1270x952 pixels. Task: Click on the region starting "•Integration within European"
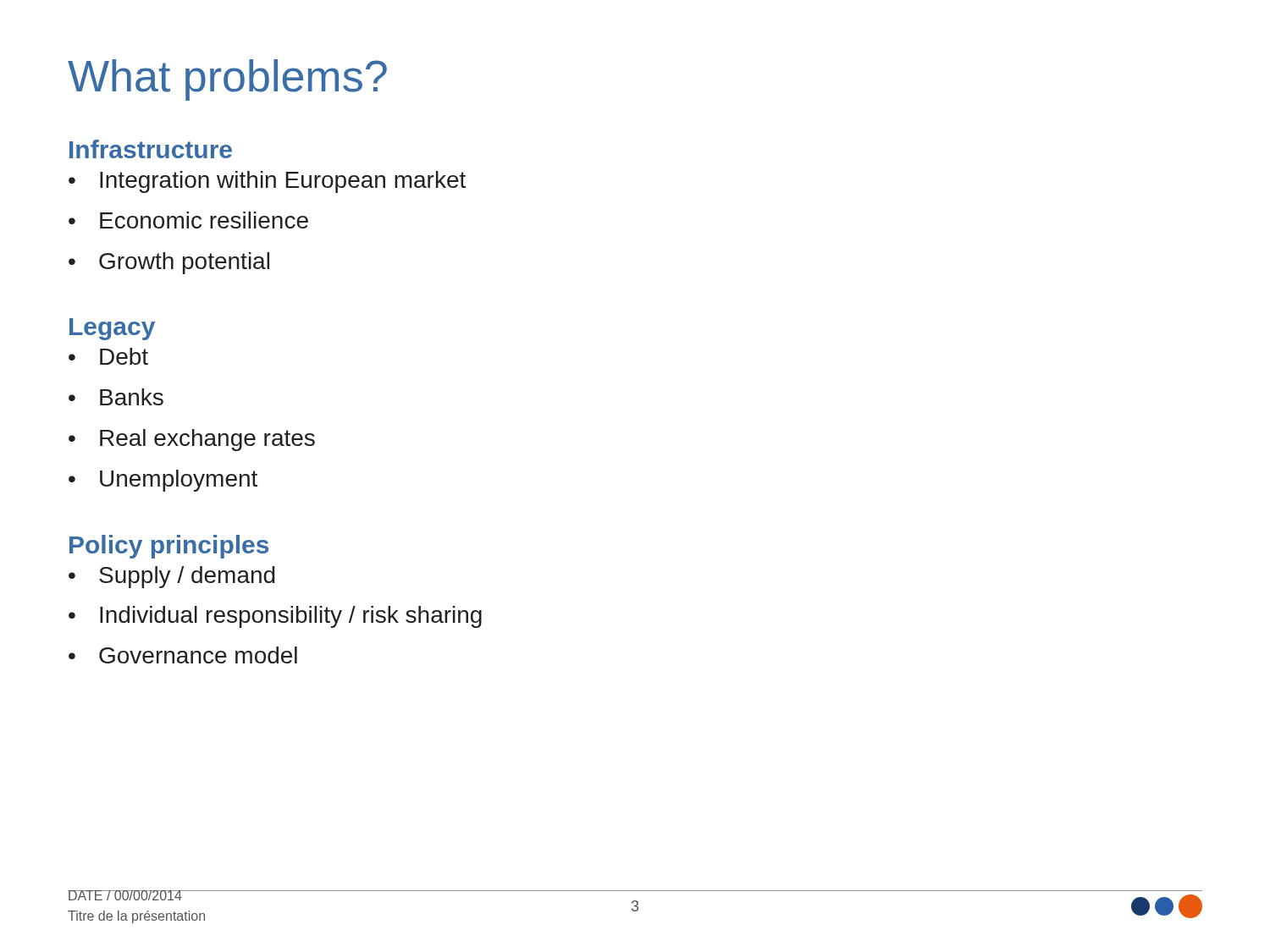tap(267, 180)
